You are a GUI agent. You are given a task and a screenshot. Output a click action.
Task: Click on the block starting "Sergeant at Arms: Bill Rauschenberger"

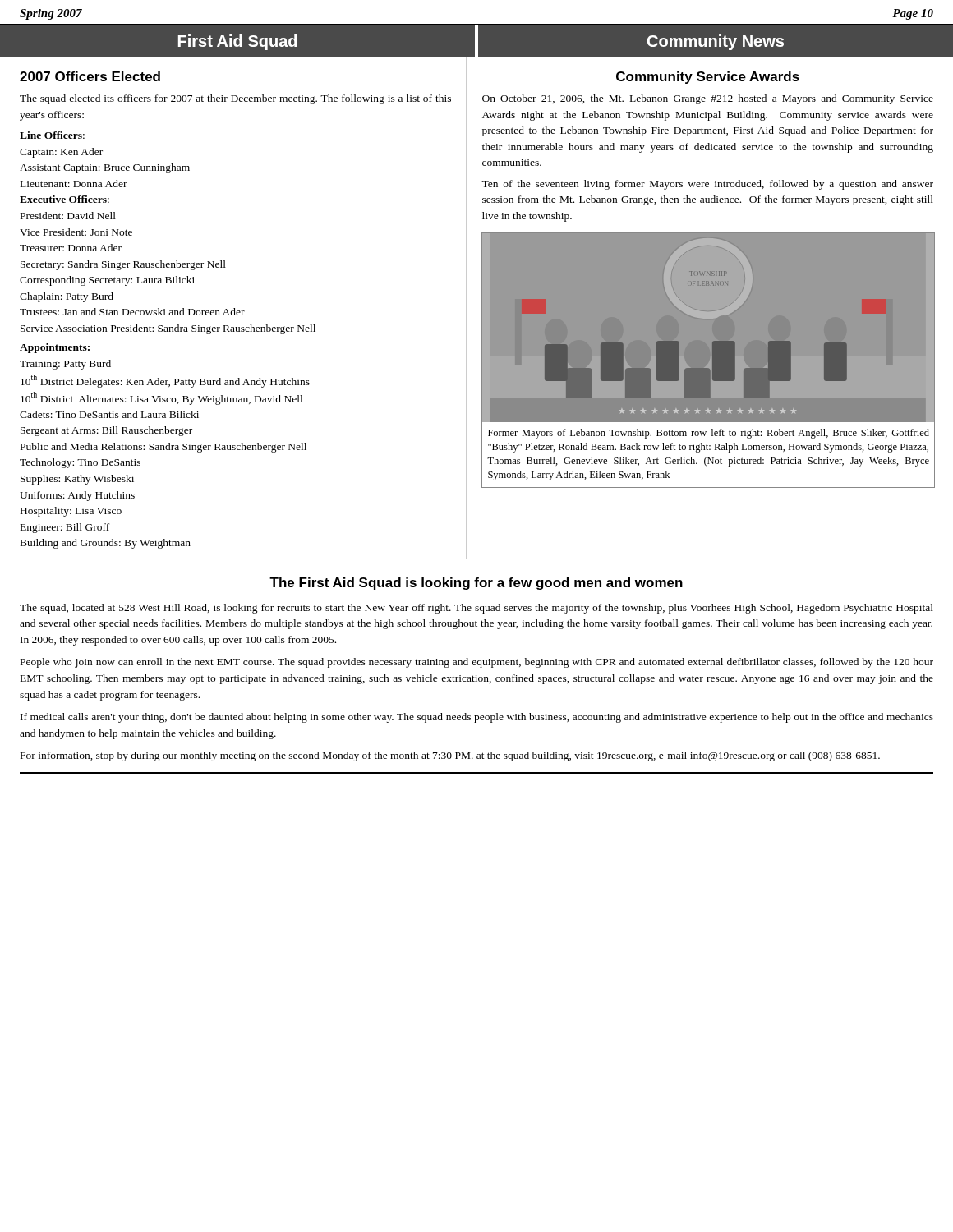tap(106, 430)
